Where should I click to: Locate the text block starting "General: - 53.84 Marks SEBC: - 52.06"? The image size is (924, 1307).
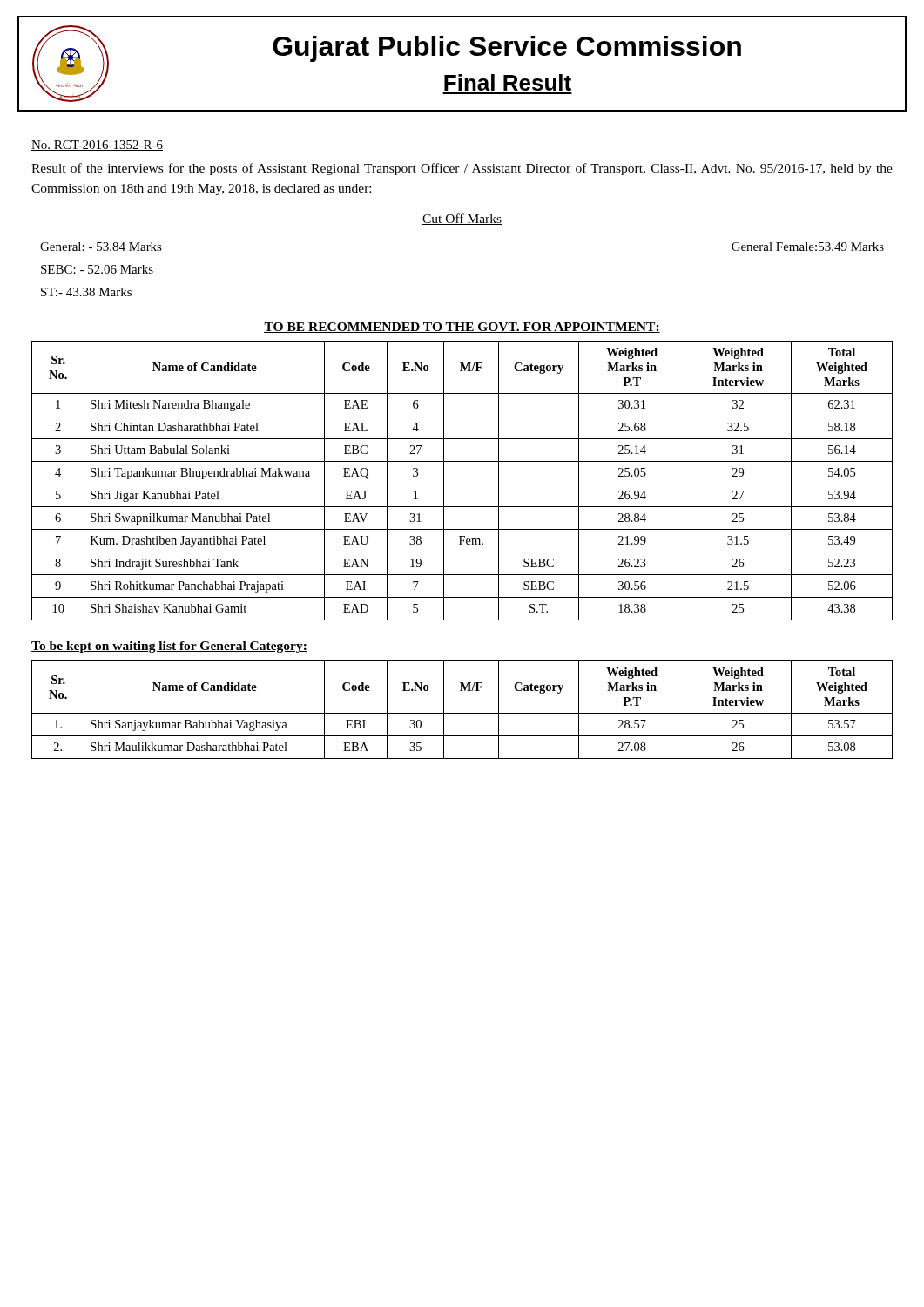pos(99,246)
